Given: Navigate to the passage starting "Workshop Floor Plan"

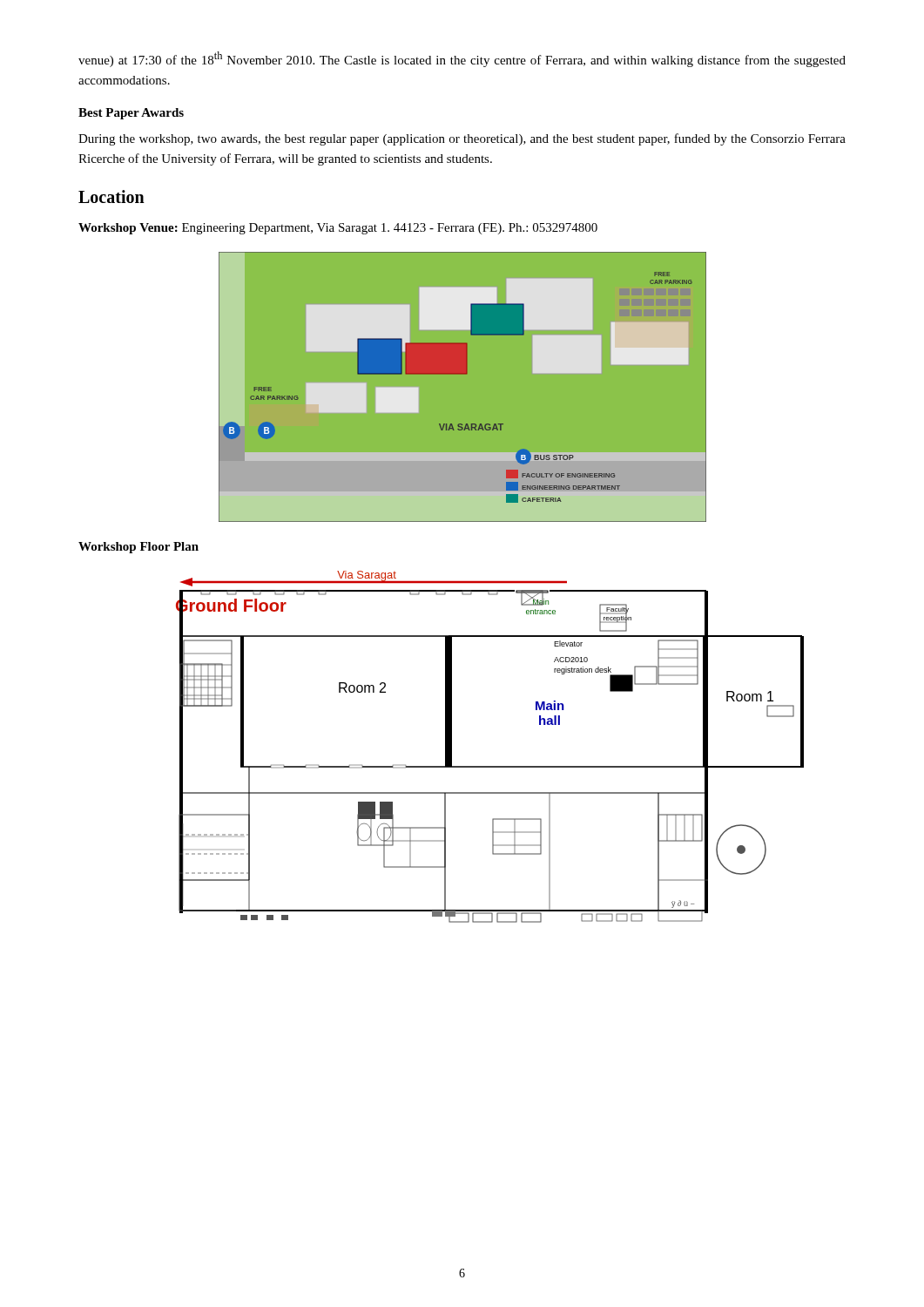Looking at the screenshot, I should pyautogui.click(x=139, y=546).
